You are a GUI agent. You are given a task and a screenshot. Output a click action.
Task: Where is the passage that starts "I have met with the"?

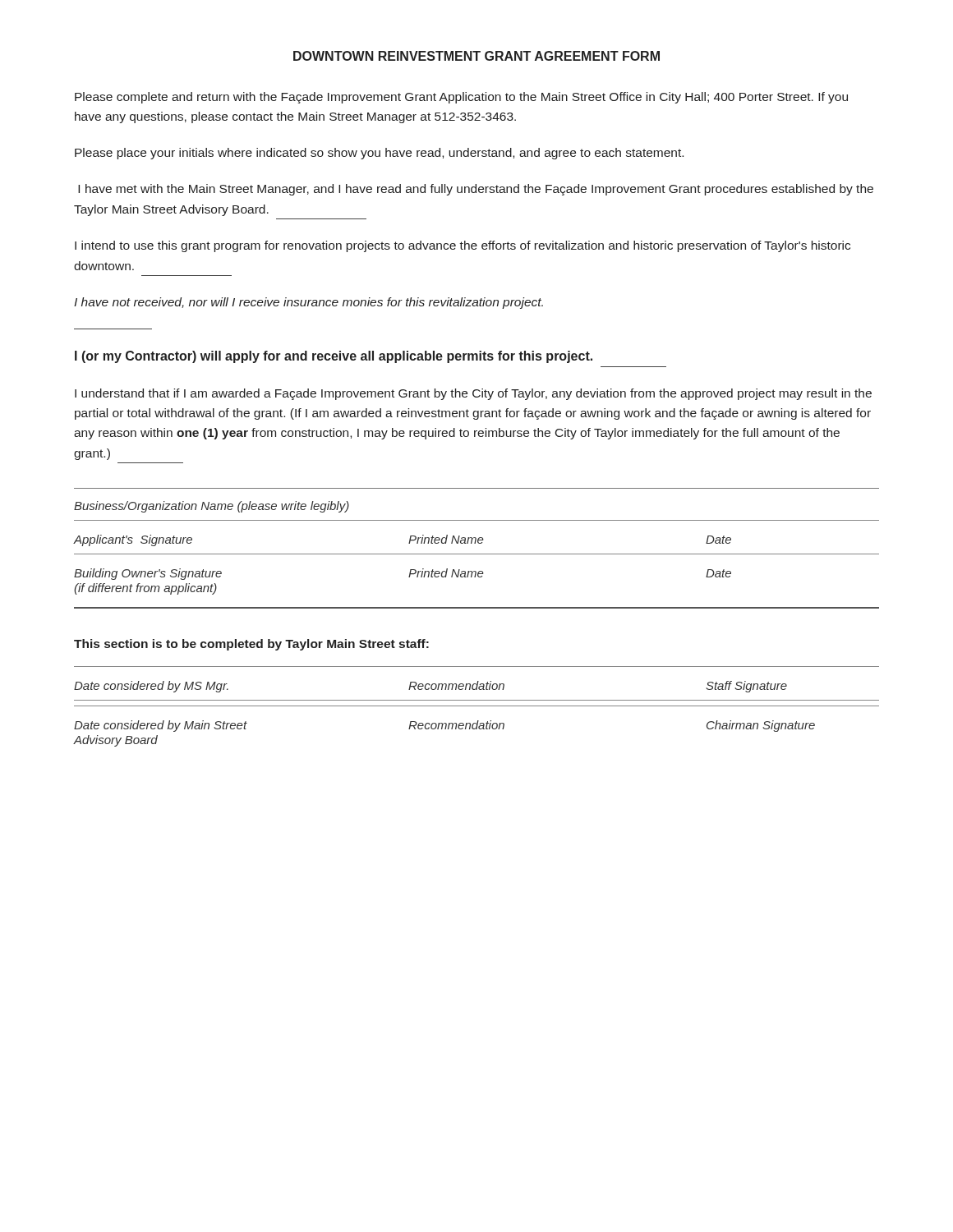tap(474, 201)
